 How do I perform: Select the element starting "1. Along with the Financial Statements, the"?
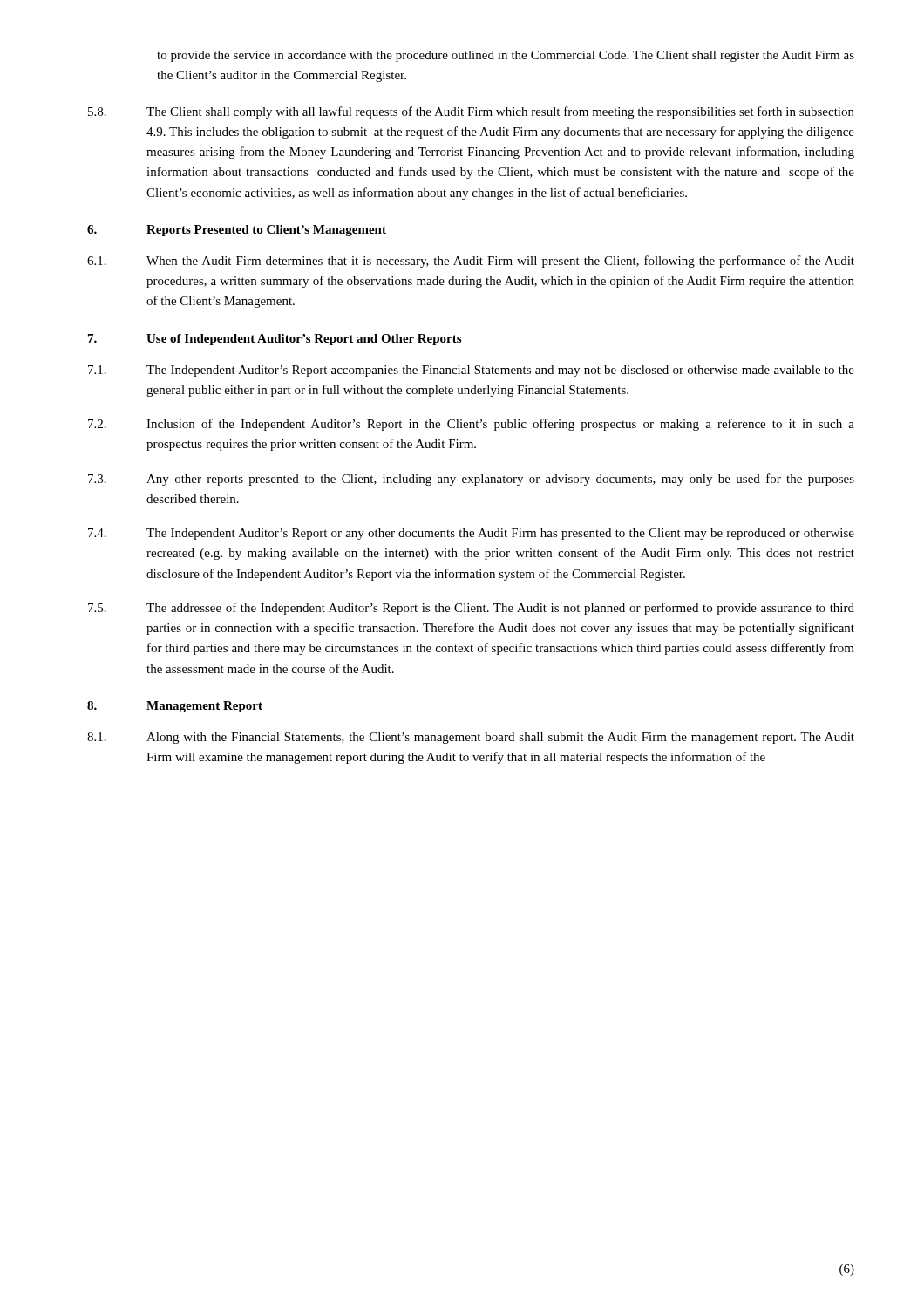point(471,747)
